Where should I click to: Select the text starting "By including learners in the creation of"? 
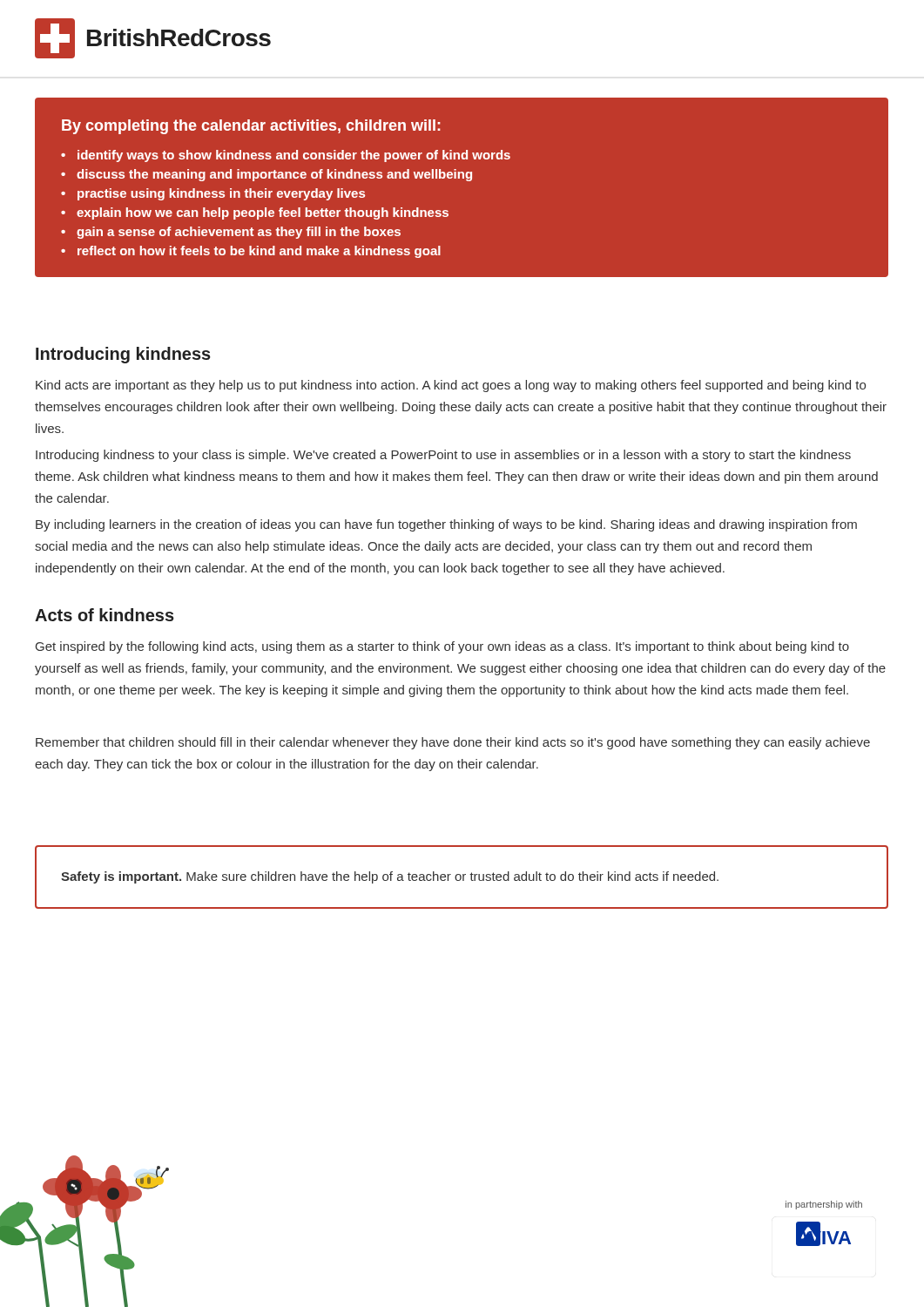click(446, 546)
